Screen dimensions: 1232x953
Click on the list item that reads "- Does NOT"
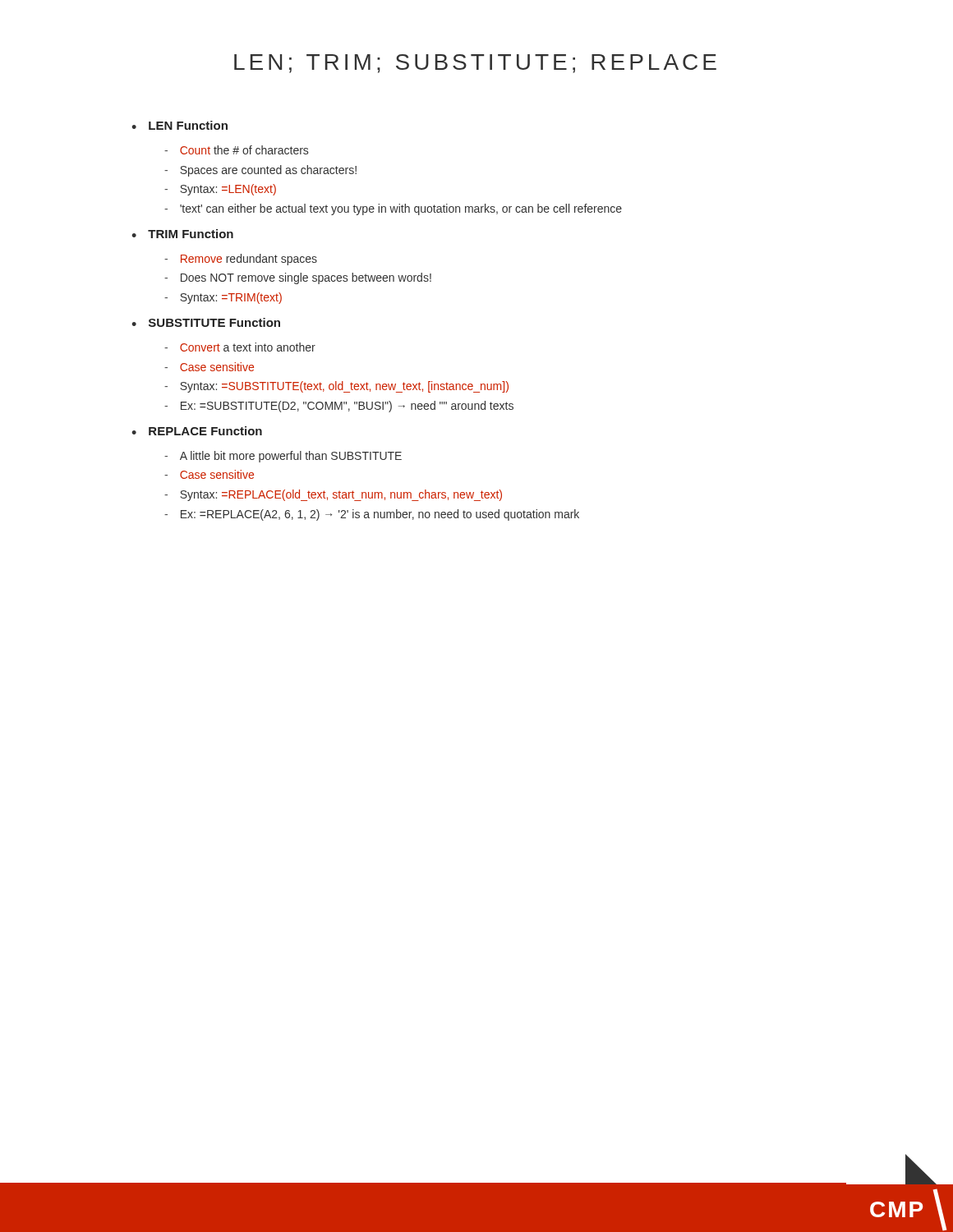click(x=298, y=279)
